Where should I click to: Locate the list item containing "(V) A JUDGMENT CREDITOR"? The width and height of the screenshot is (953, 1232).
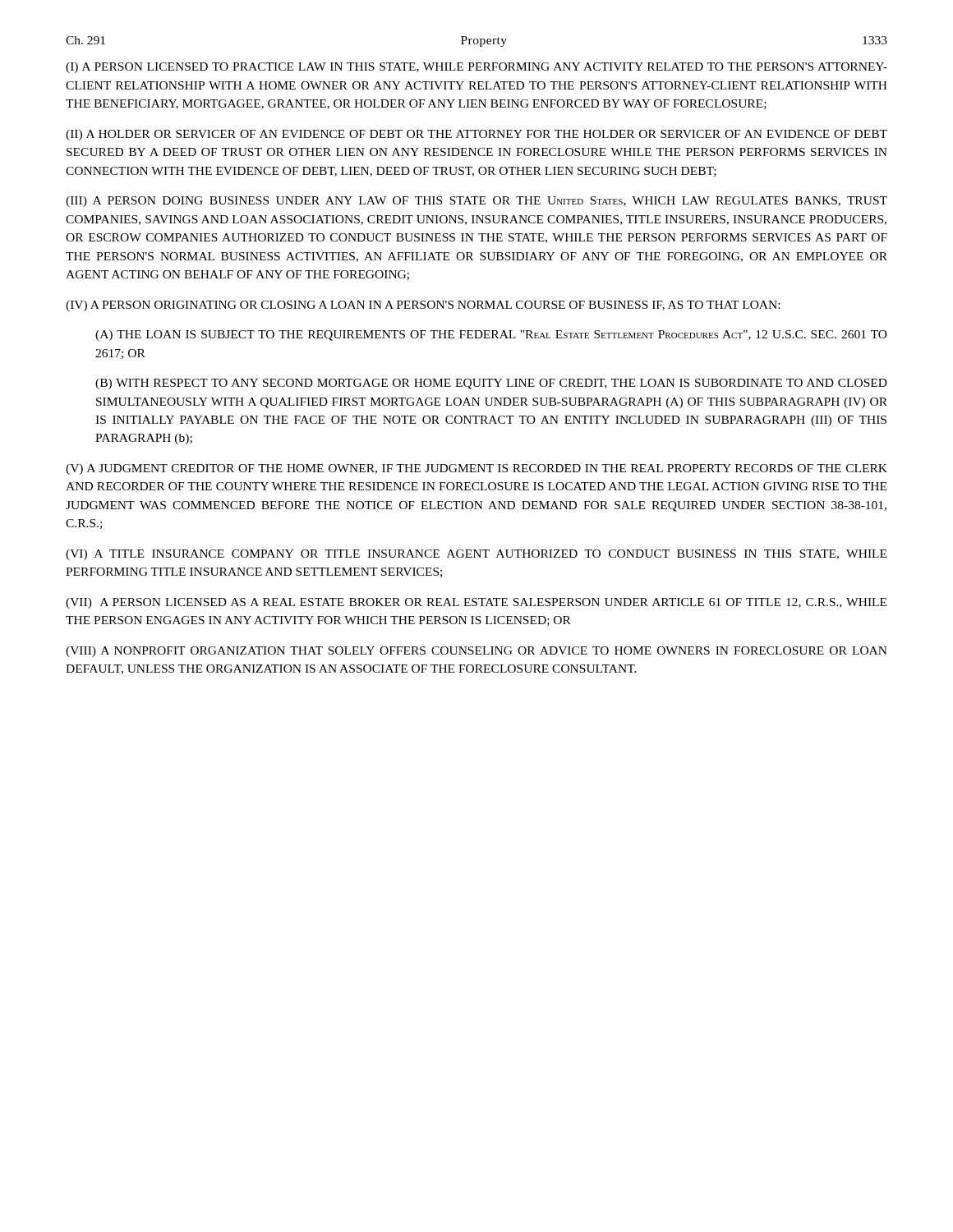476,495
